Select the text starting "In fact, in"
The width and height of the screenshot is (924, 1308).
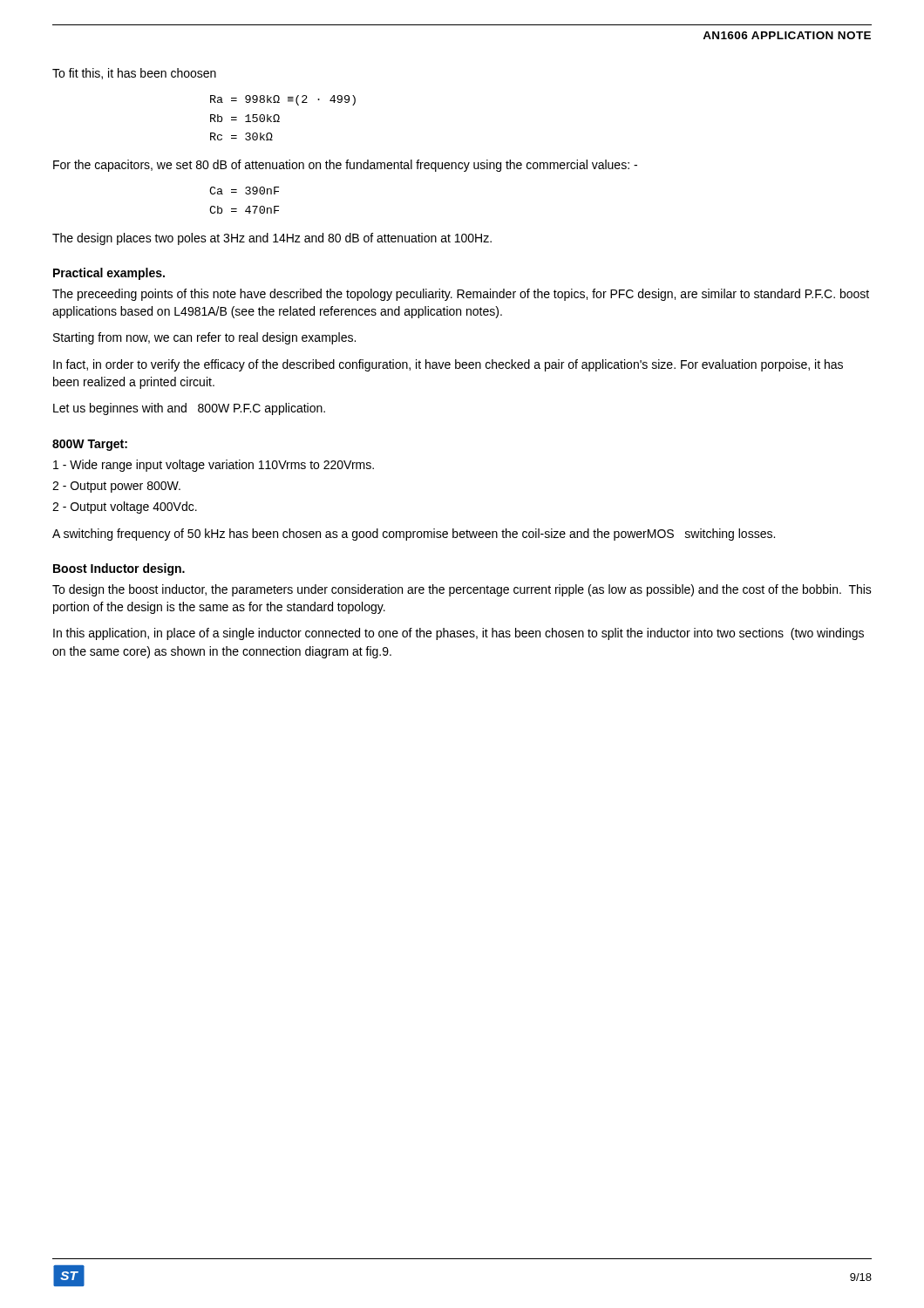[462, 373]
